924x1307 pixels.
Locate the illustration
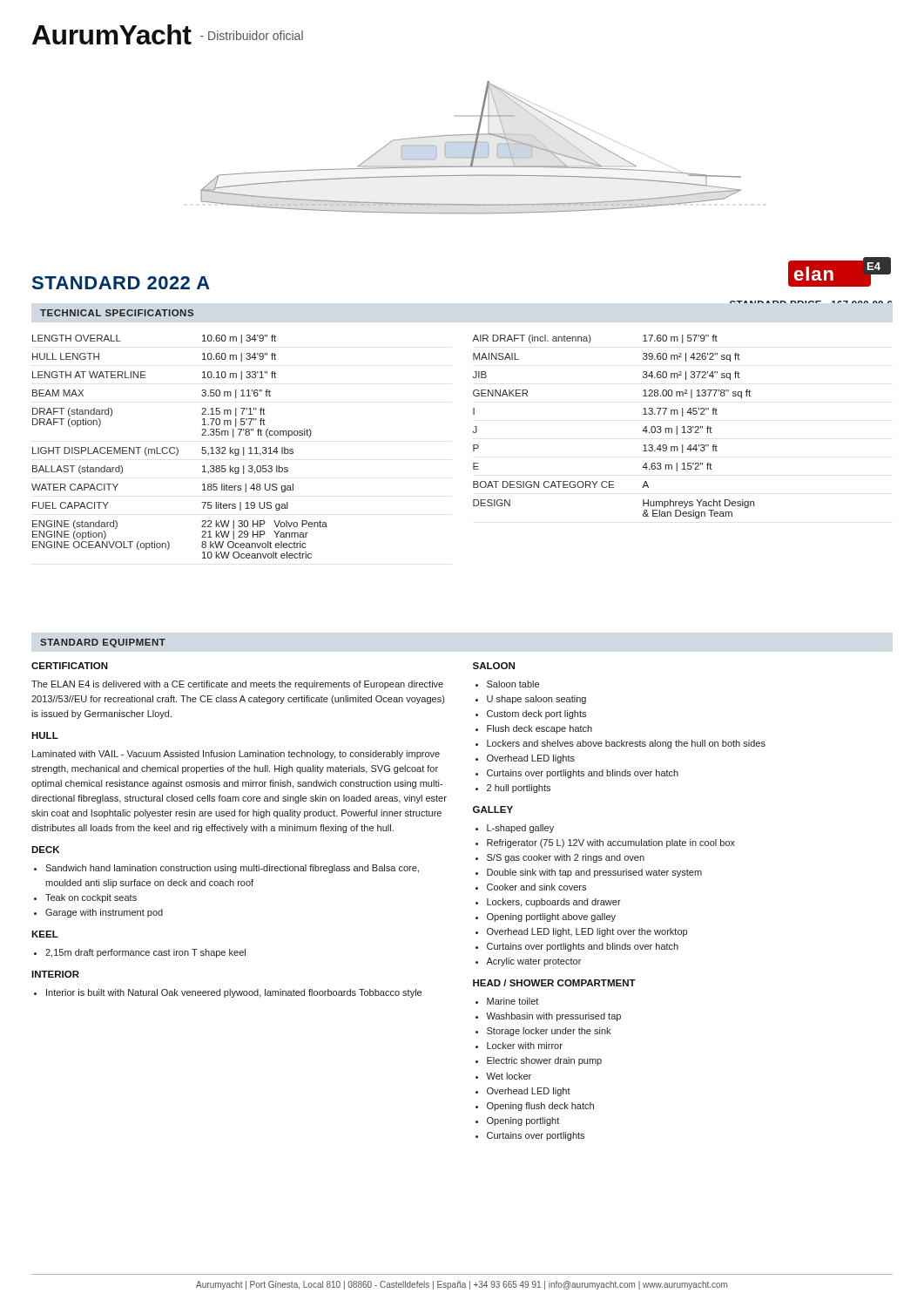pyautogui.click(x=462, y=151)
